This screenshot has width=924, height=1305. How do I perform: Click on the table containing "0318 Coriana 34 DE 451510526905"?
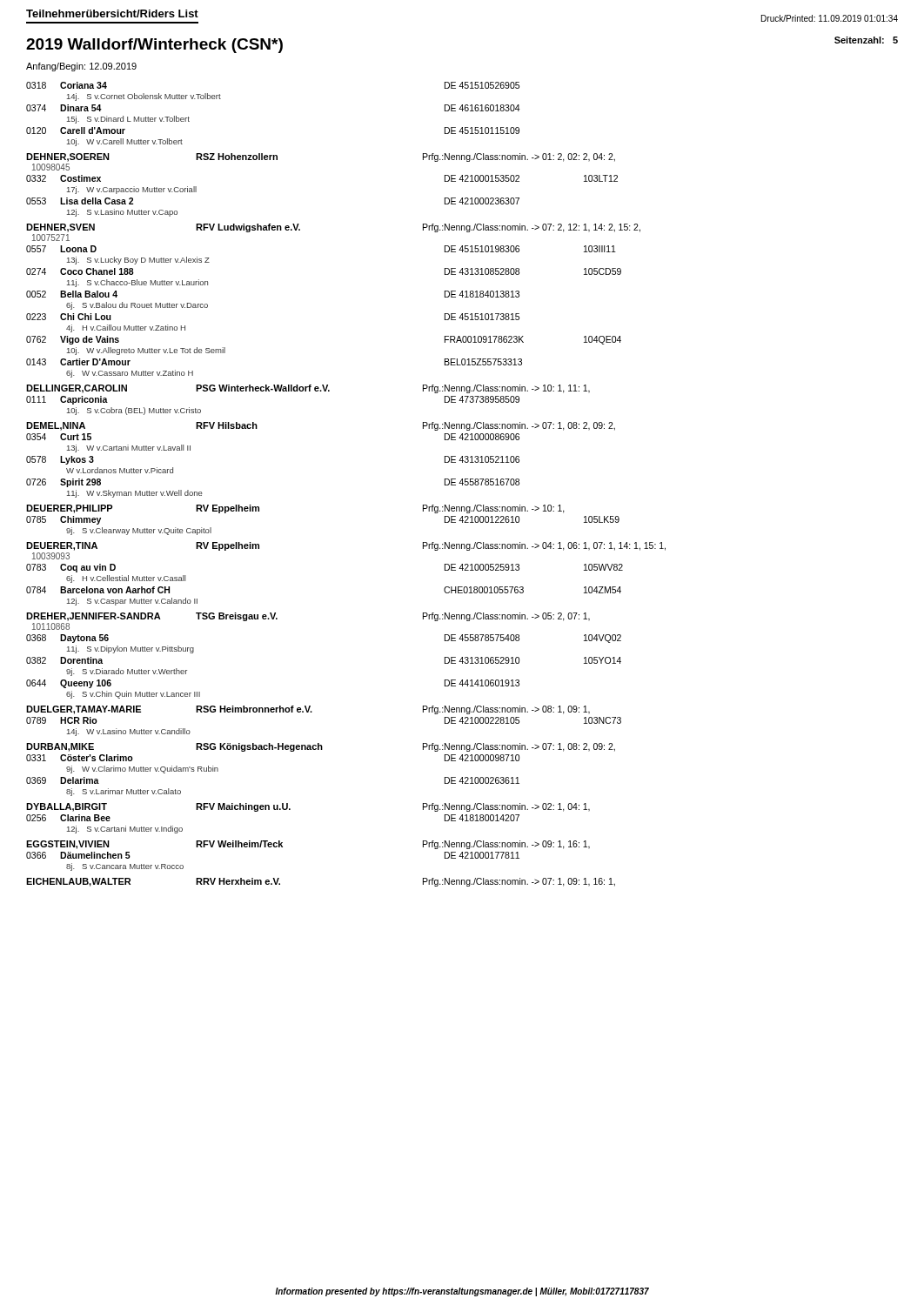462,483
